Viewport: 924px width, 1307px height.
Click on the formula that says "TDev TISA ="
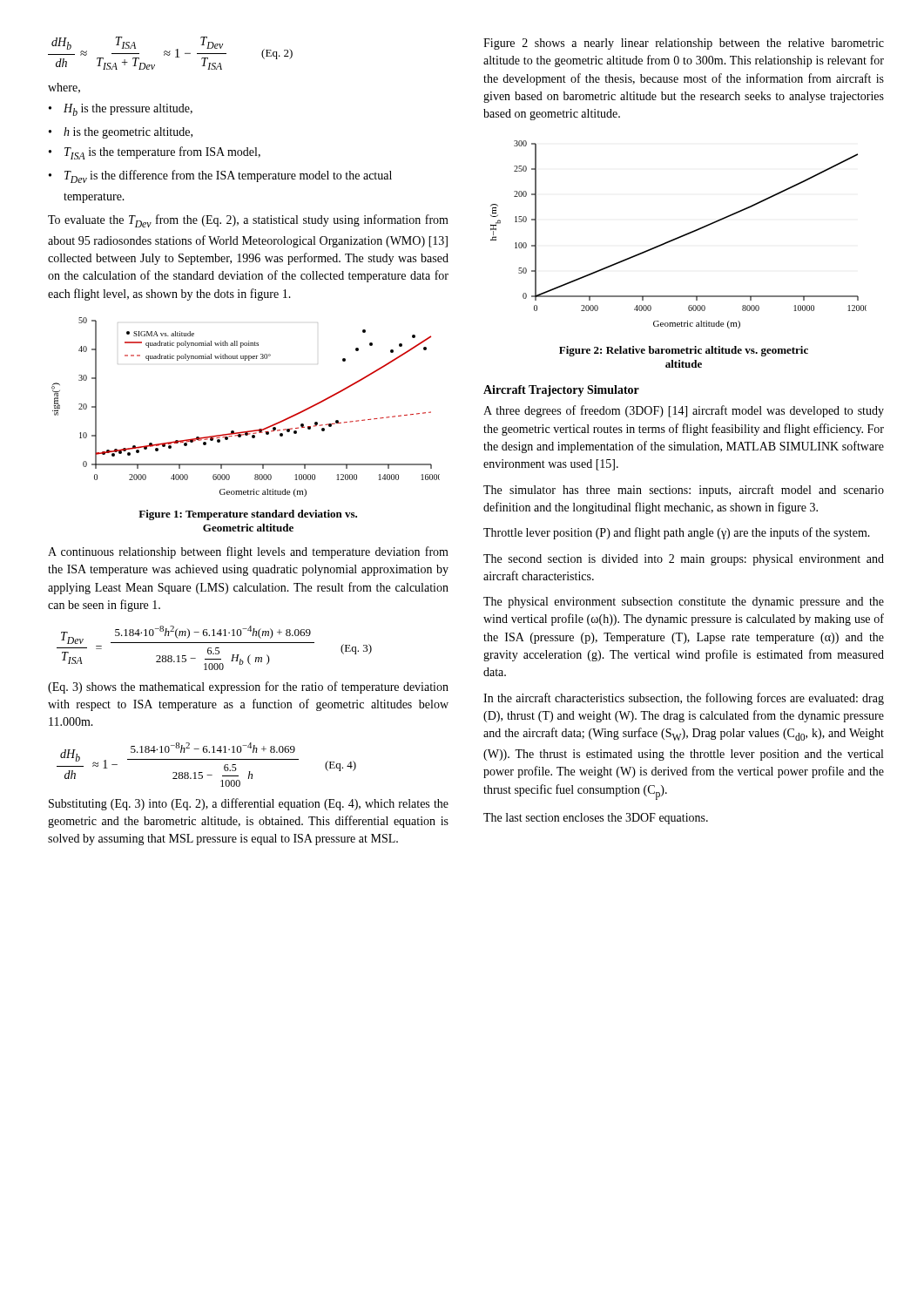(x=253, y=648)
